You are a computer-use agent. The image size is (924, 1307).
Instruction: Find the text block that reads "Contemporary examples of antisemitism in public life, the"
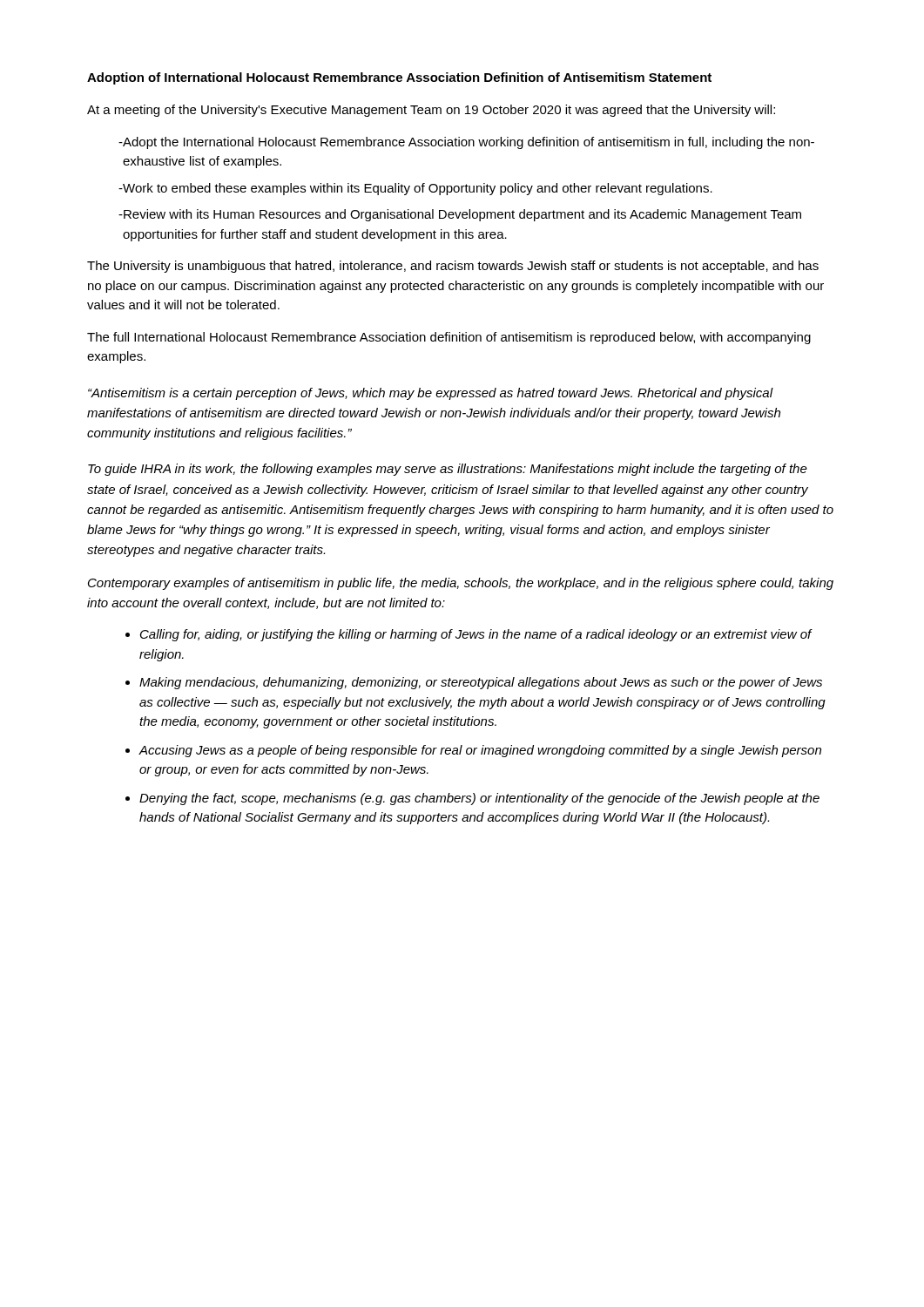click(x=460, y=592)
